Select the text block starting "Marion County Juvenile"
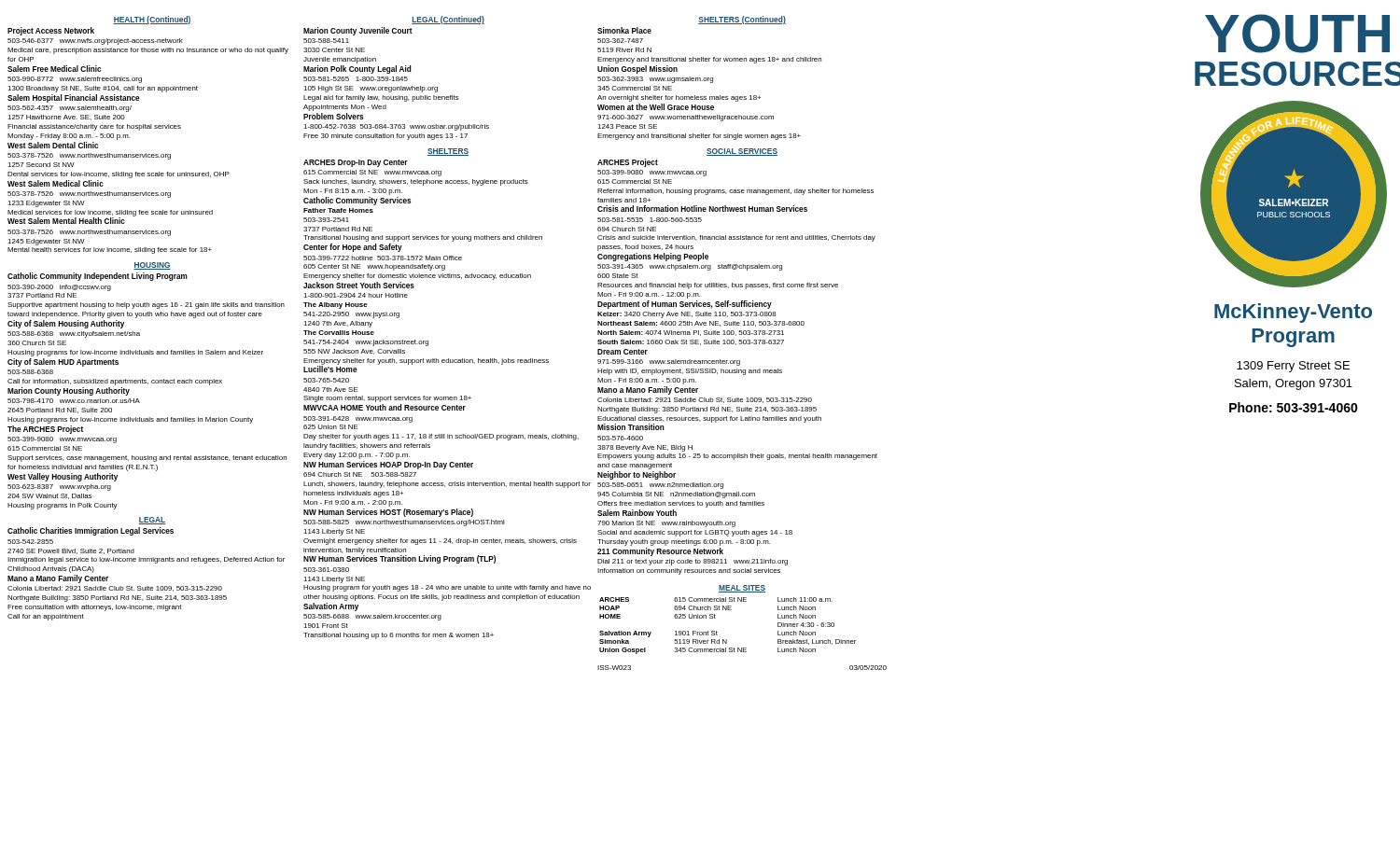This screenshot has height=850, width=1400. (x=358, y=31)
